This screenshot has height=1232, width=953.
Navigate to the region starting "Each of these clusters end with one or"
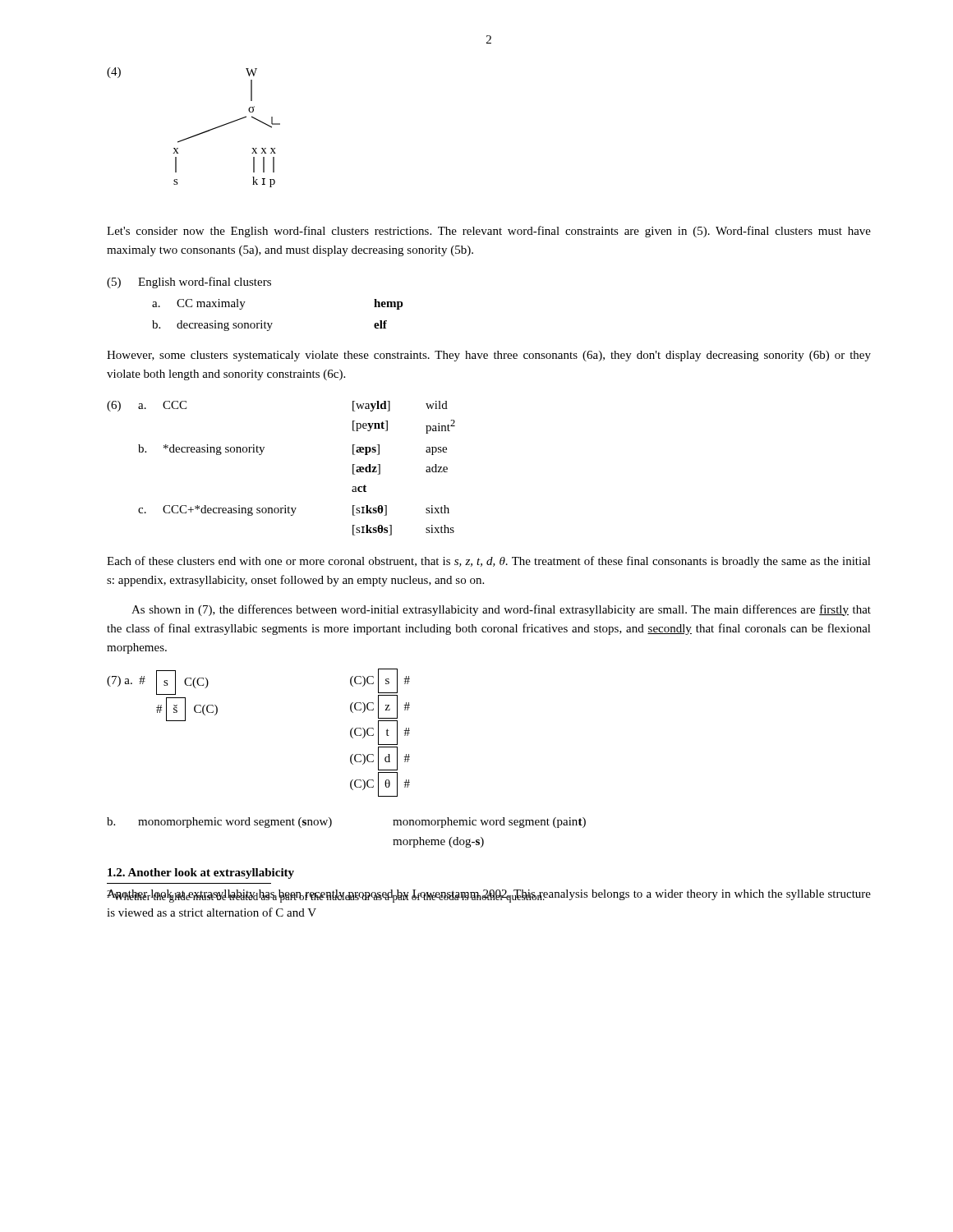click(x=489, y=571)
